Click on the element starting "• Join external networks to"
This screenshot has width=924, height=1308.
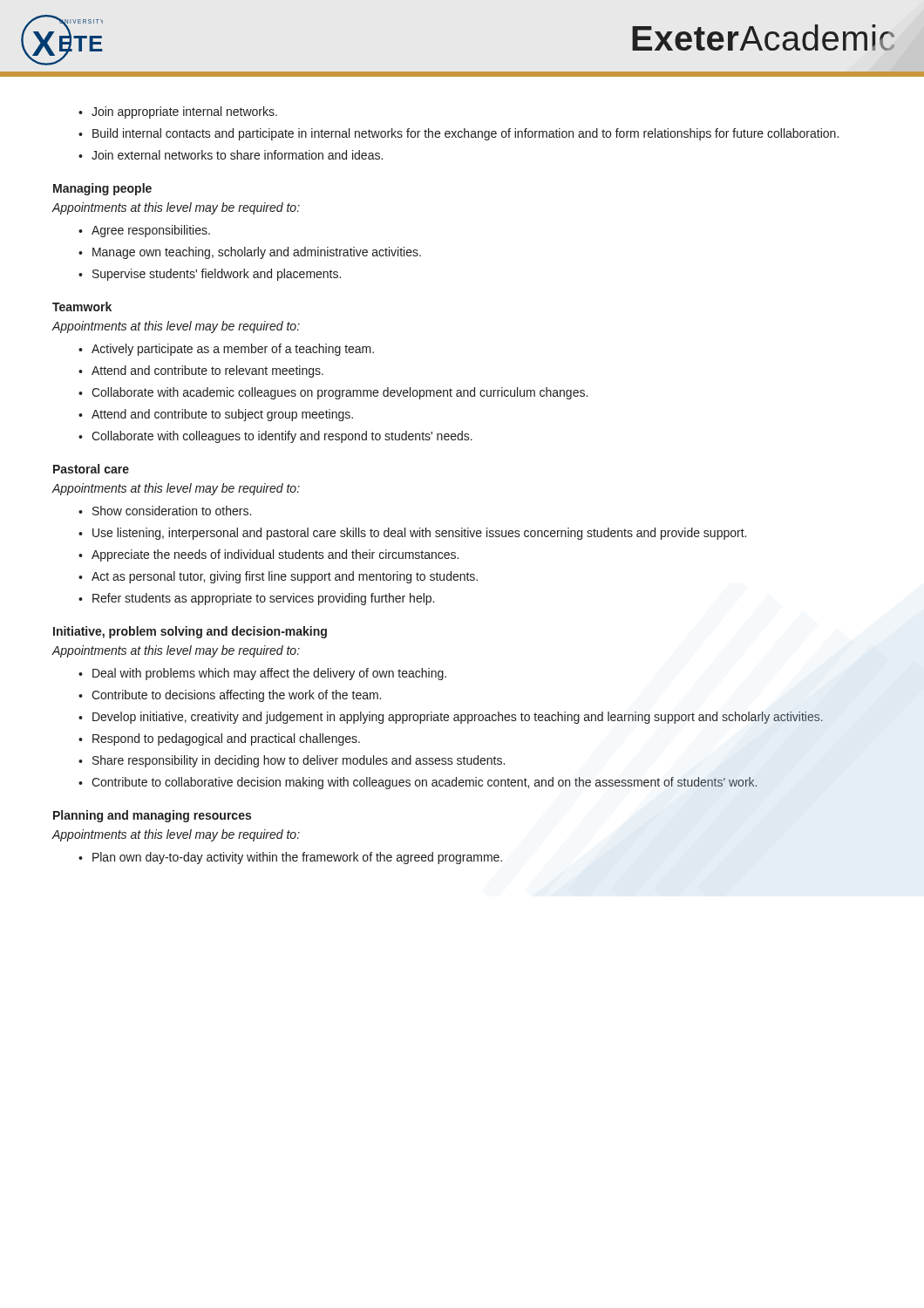coord(231,156)
